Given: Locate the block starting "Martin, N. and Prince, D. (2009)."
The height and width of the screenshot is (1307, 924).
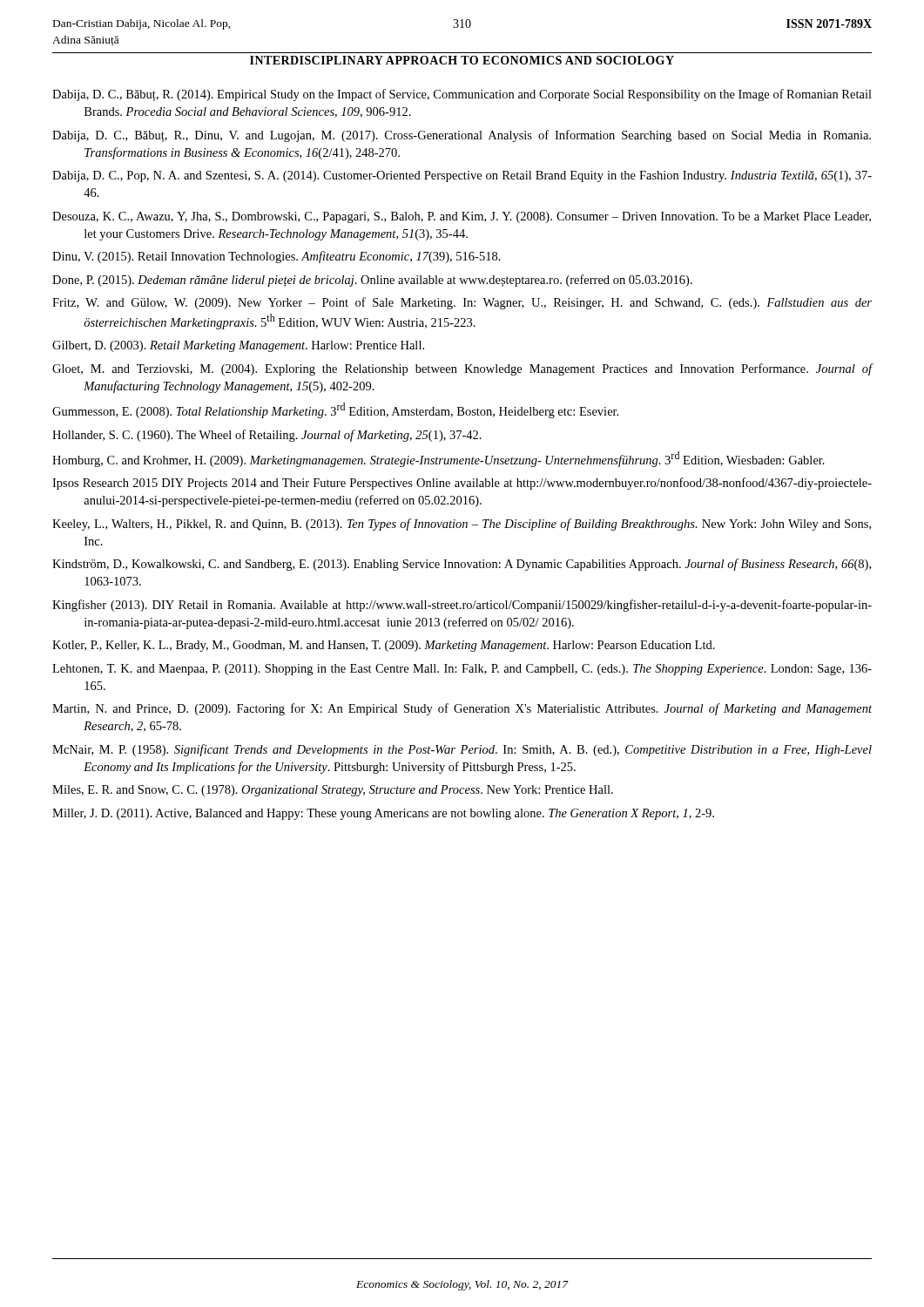Looking at the screenshot, I should (462, 718).
